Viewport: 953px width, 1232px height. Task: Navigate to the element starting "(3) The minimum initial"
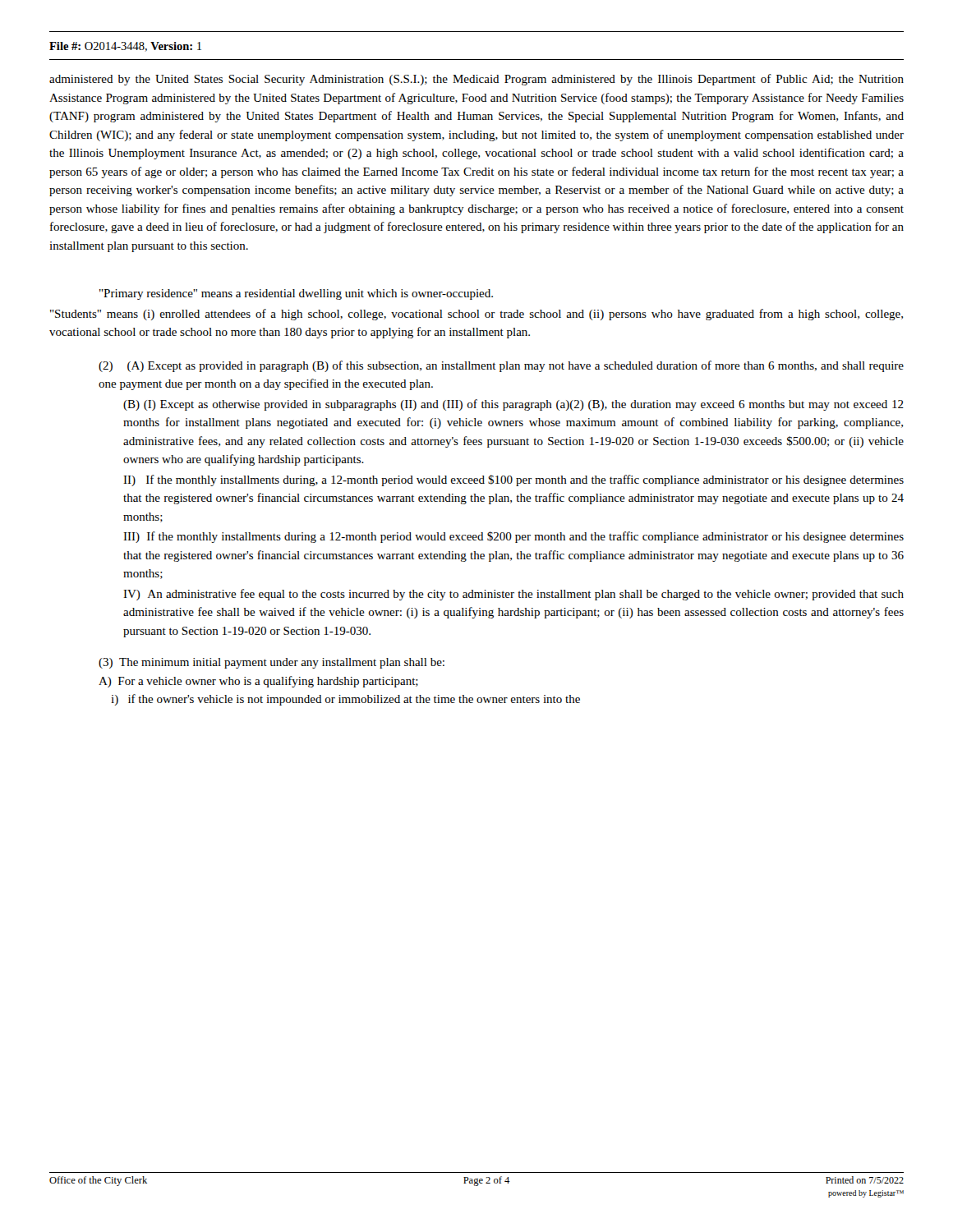(272, 662)
